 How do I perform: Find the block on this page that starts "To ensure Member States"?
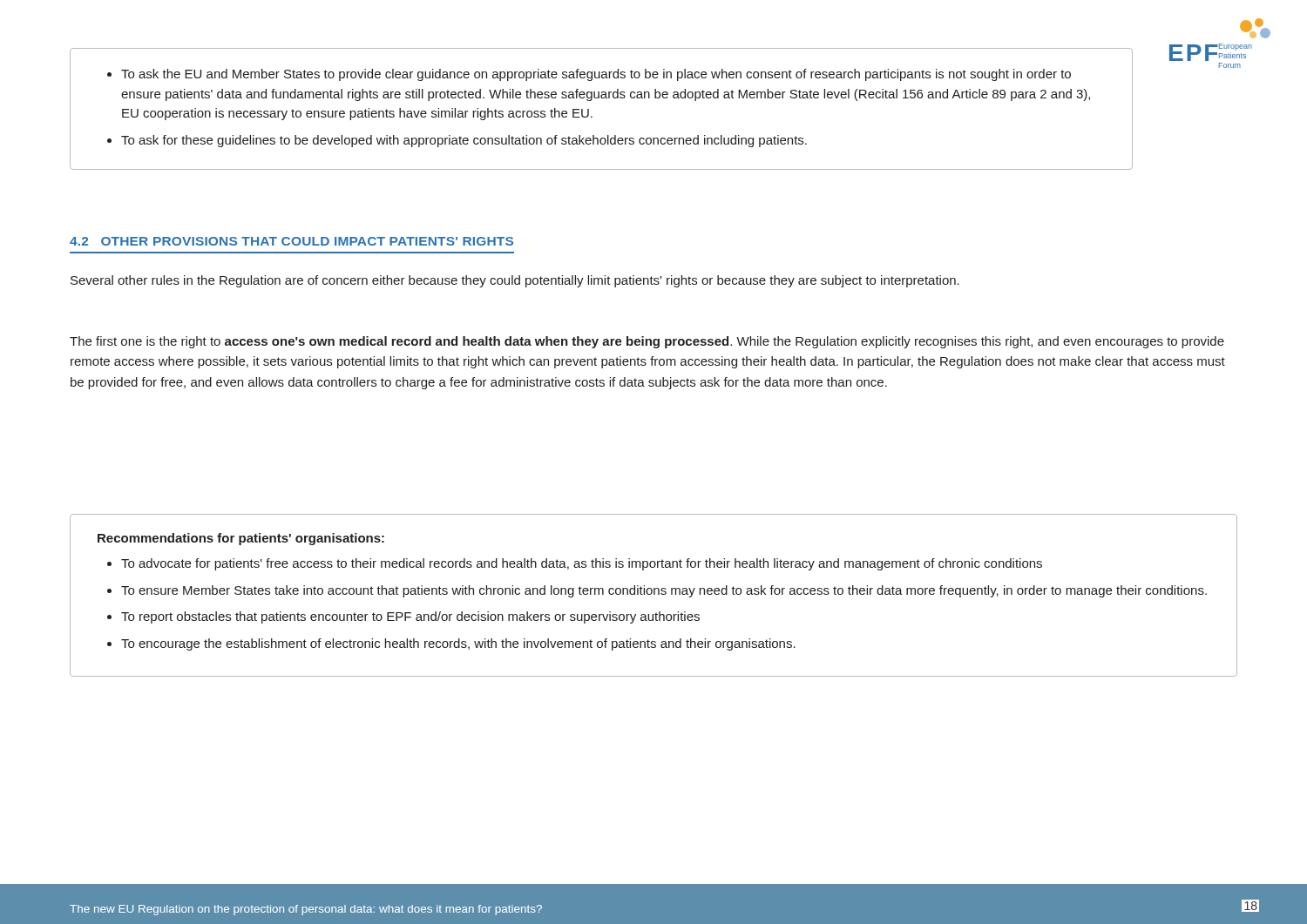click(x=664, y=590)
